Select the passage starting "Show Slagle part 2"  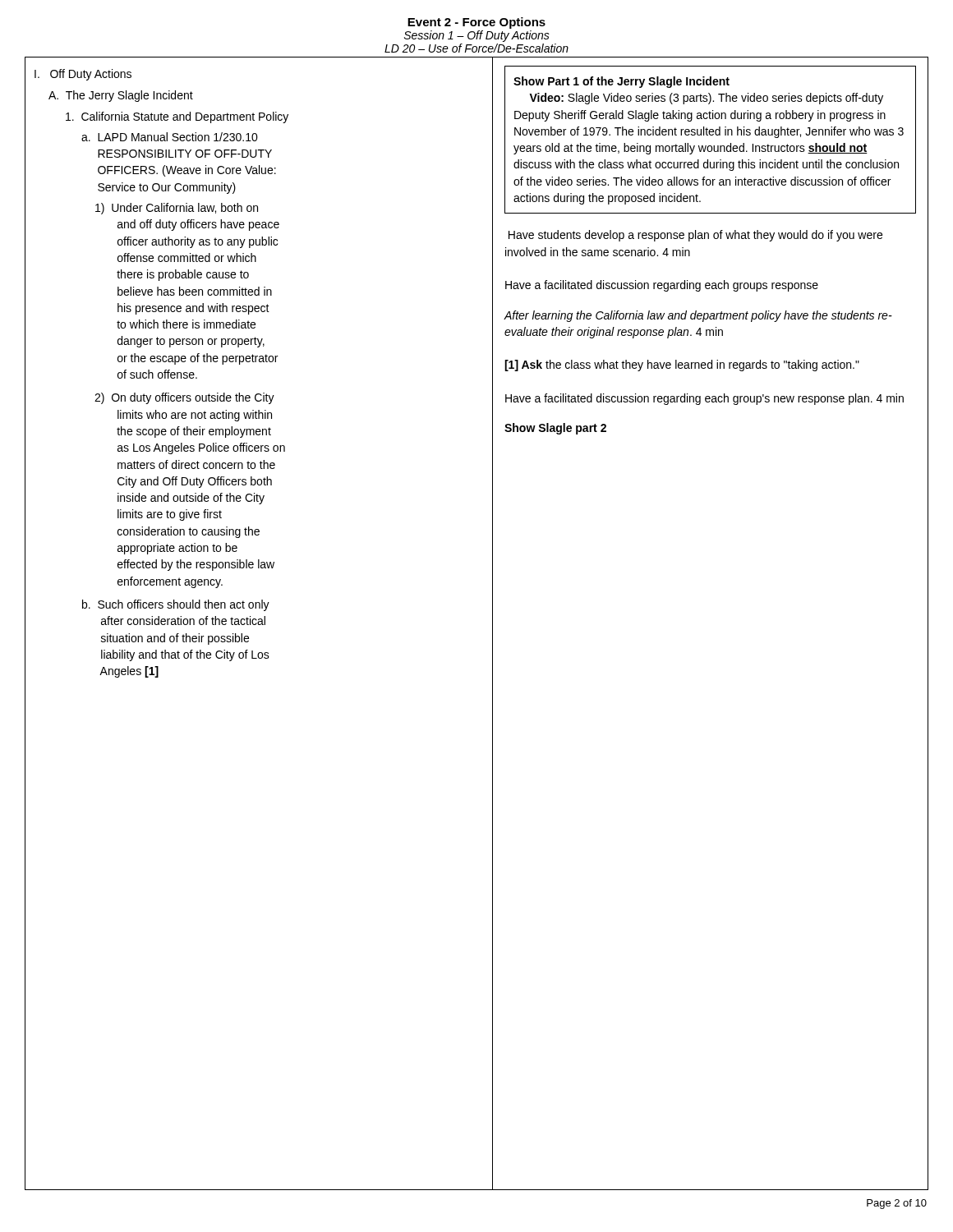556,428
